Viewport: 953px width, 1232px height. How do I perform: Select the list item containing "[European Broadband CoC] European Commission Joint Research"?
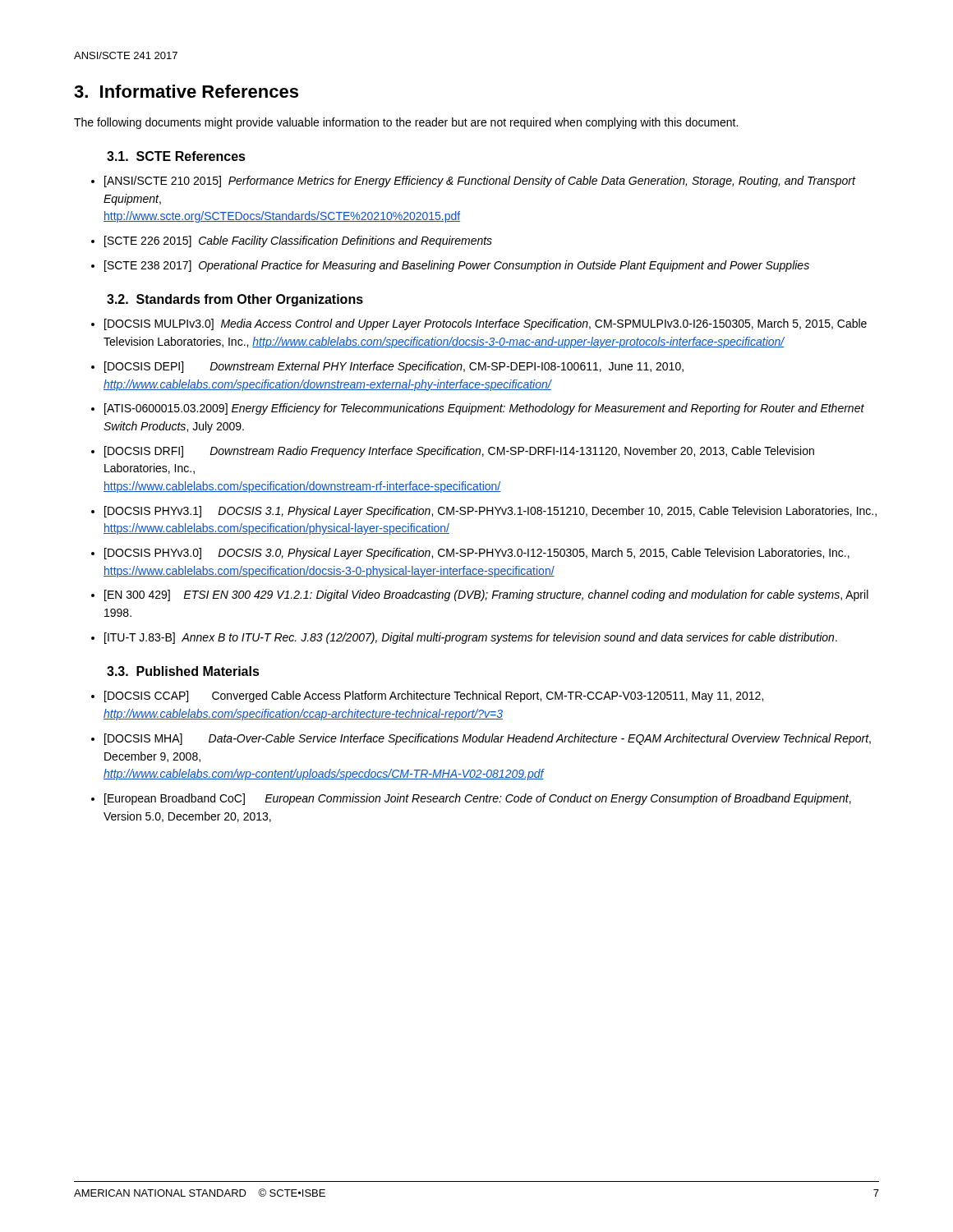coord(478,807)
